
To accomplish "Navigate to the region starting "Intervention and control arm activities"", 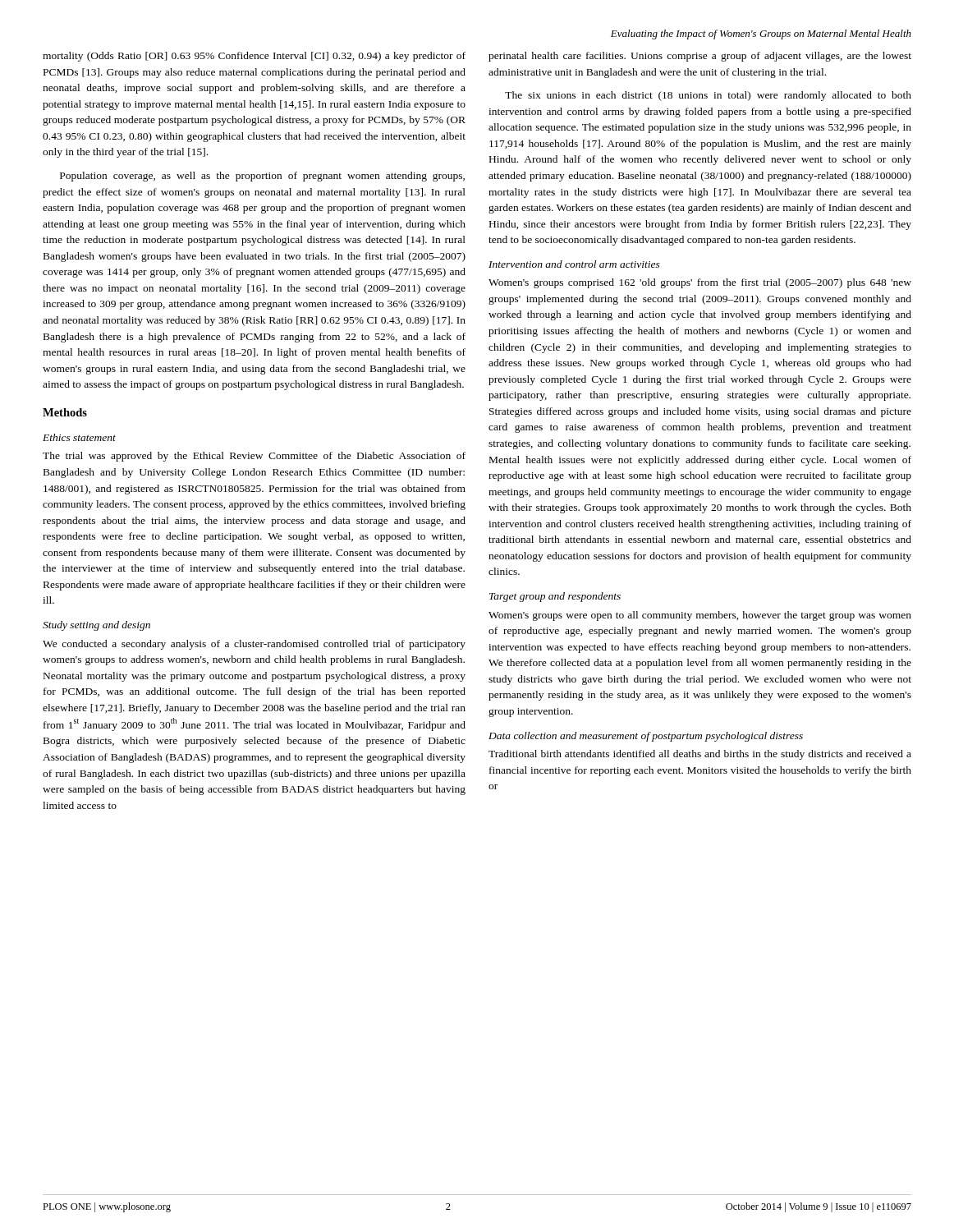I will [x=574, y=264].
